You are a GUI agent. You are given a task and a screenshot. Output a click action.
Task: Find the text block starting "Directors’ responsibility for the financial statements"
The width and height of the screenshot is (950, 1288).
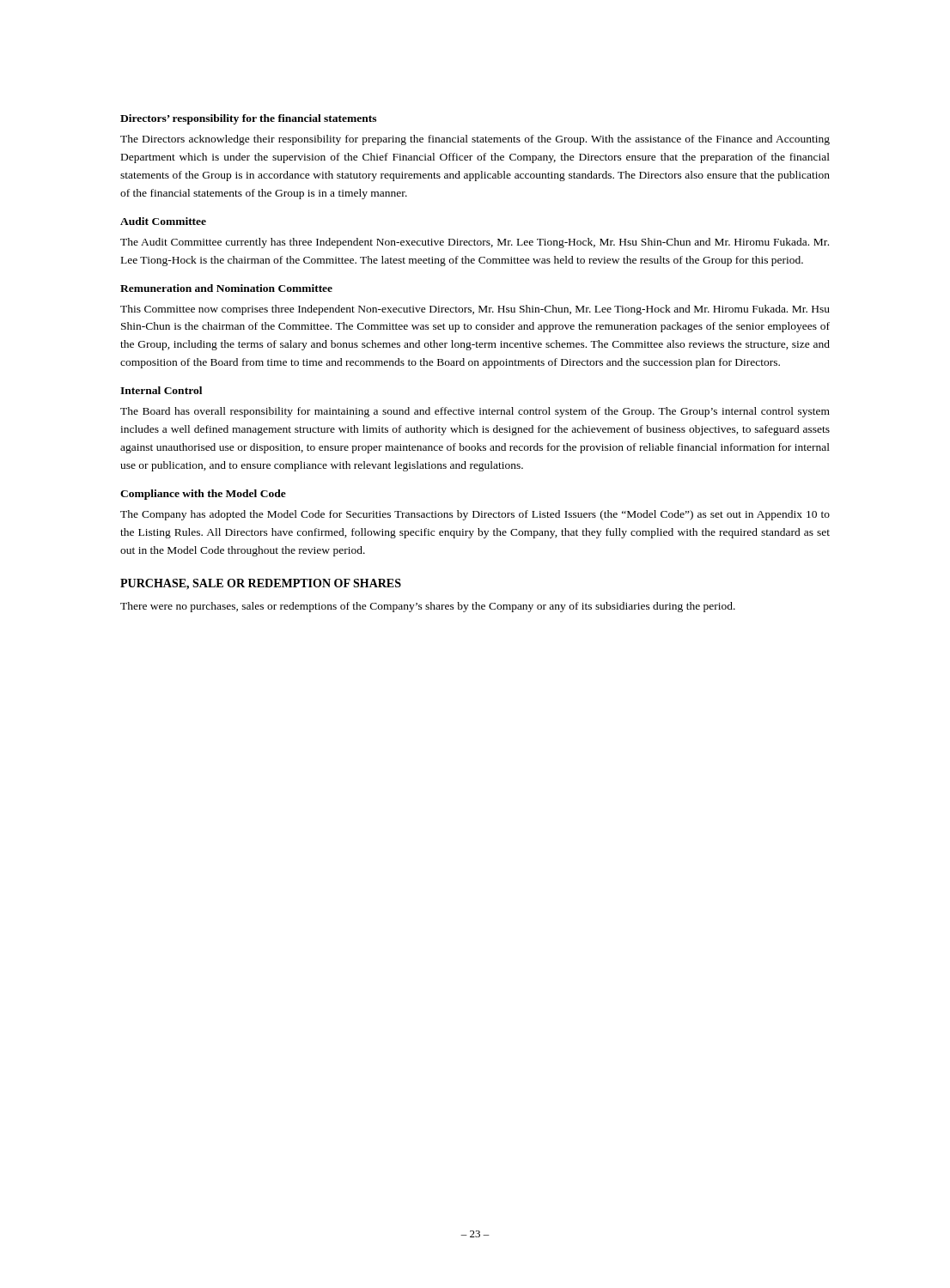(249, 118)
